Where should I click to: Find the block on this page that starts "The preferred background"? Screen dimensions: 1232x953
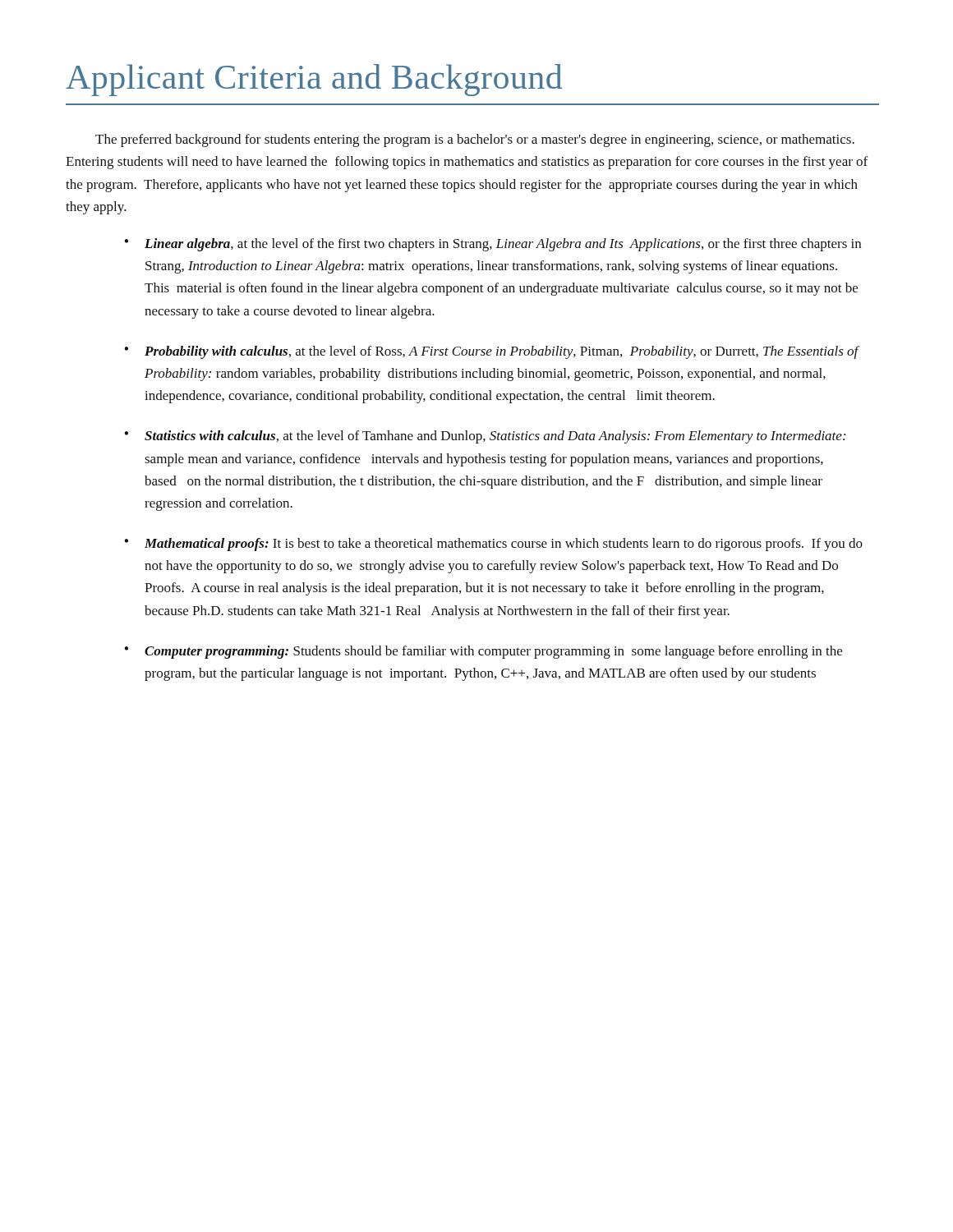tap(468, 173)
